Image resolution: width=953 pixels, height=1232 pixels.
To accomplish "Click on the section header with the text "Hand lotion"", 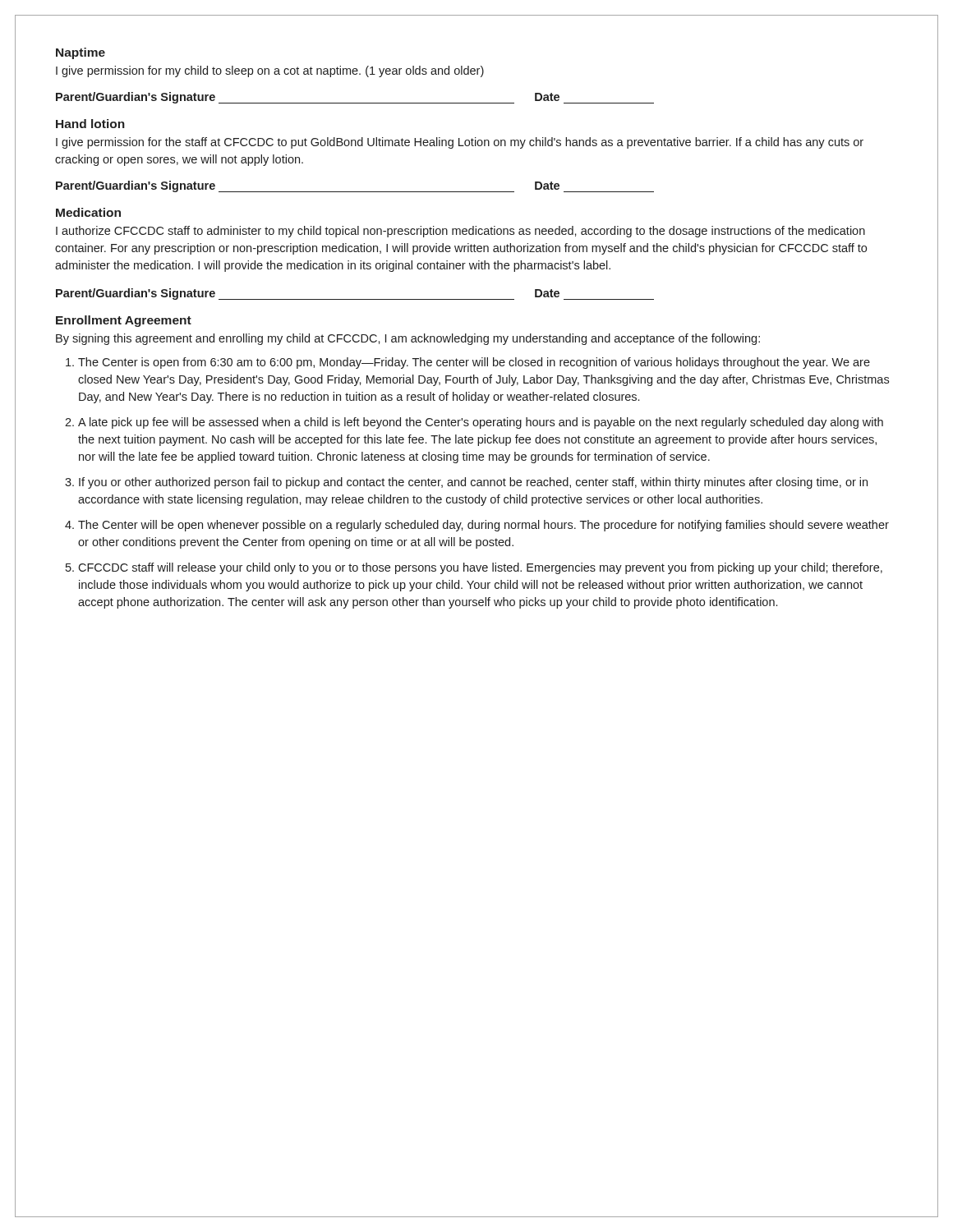I will point(90,124).
